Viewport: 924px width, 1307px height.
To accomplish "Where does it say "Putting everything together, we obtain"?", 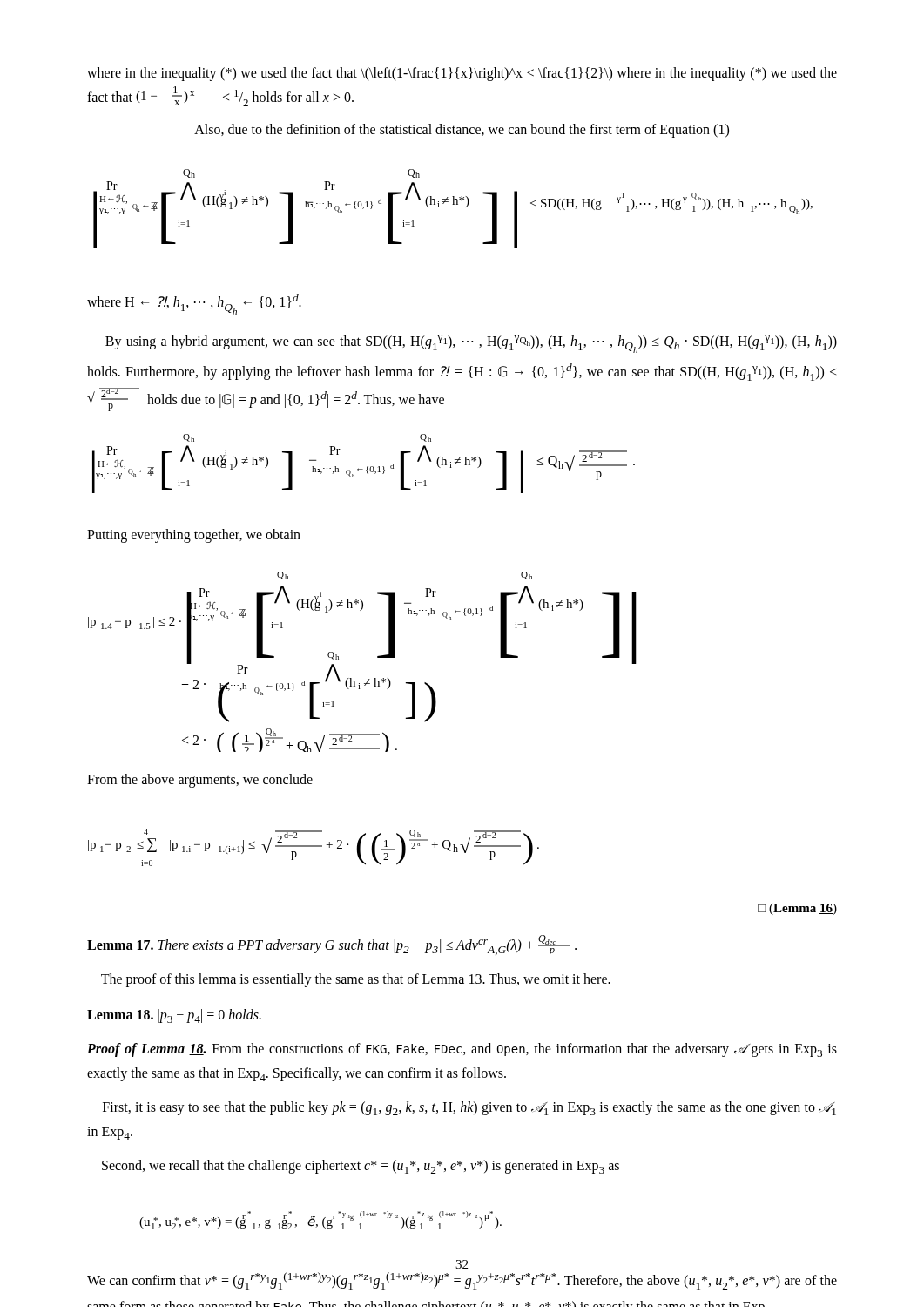I will pos(194,535).
